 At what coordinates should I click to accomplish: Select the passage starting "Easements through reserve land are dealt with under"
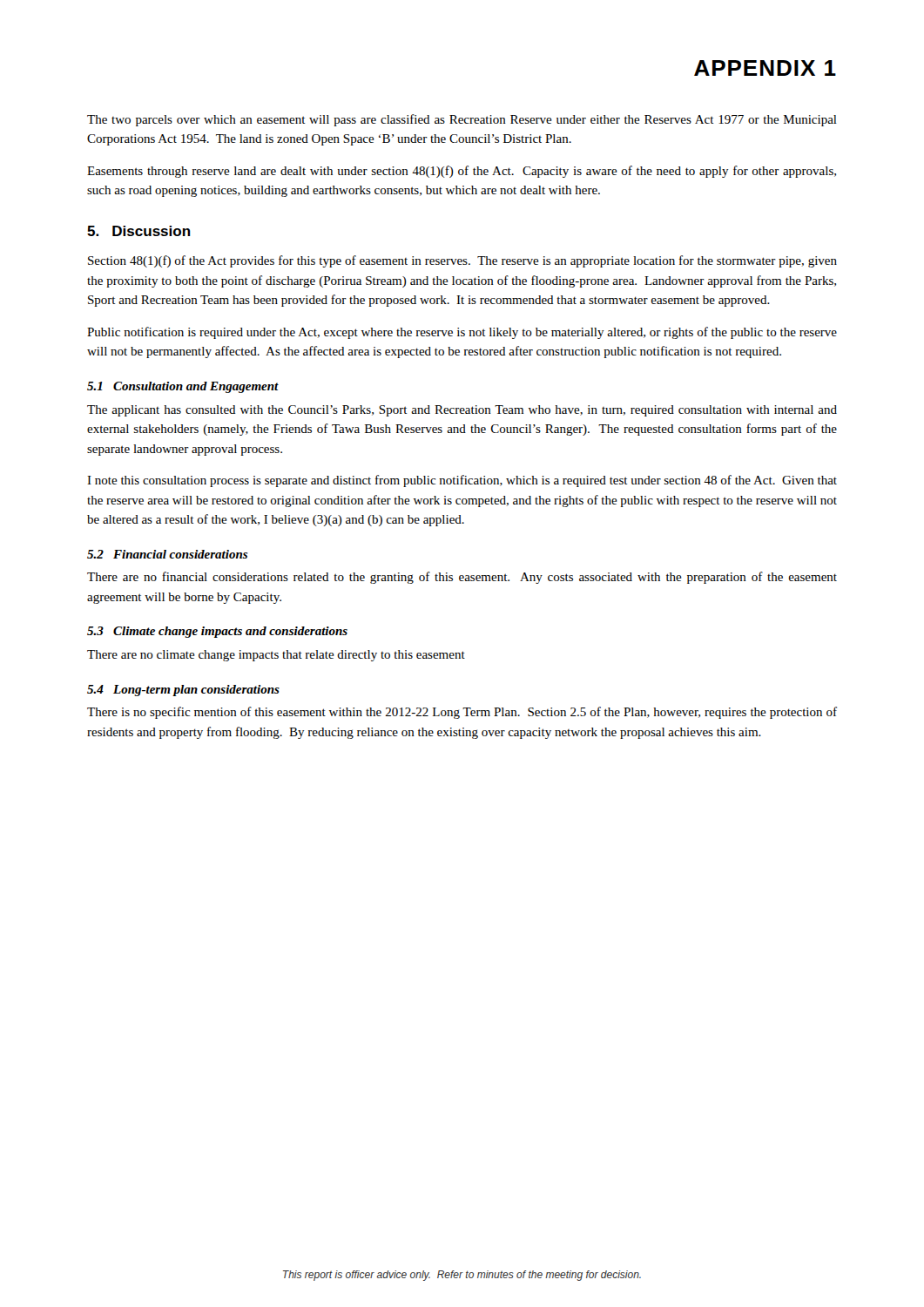(462, 180)
